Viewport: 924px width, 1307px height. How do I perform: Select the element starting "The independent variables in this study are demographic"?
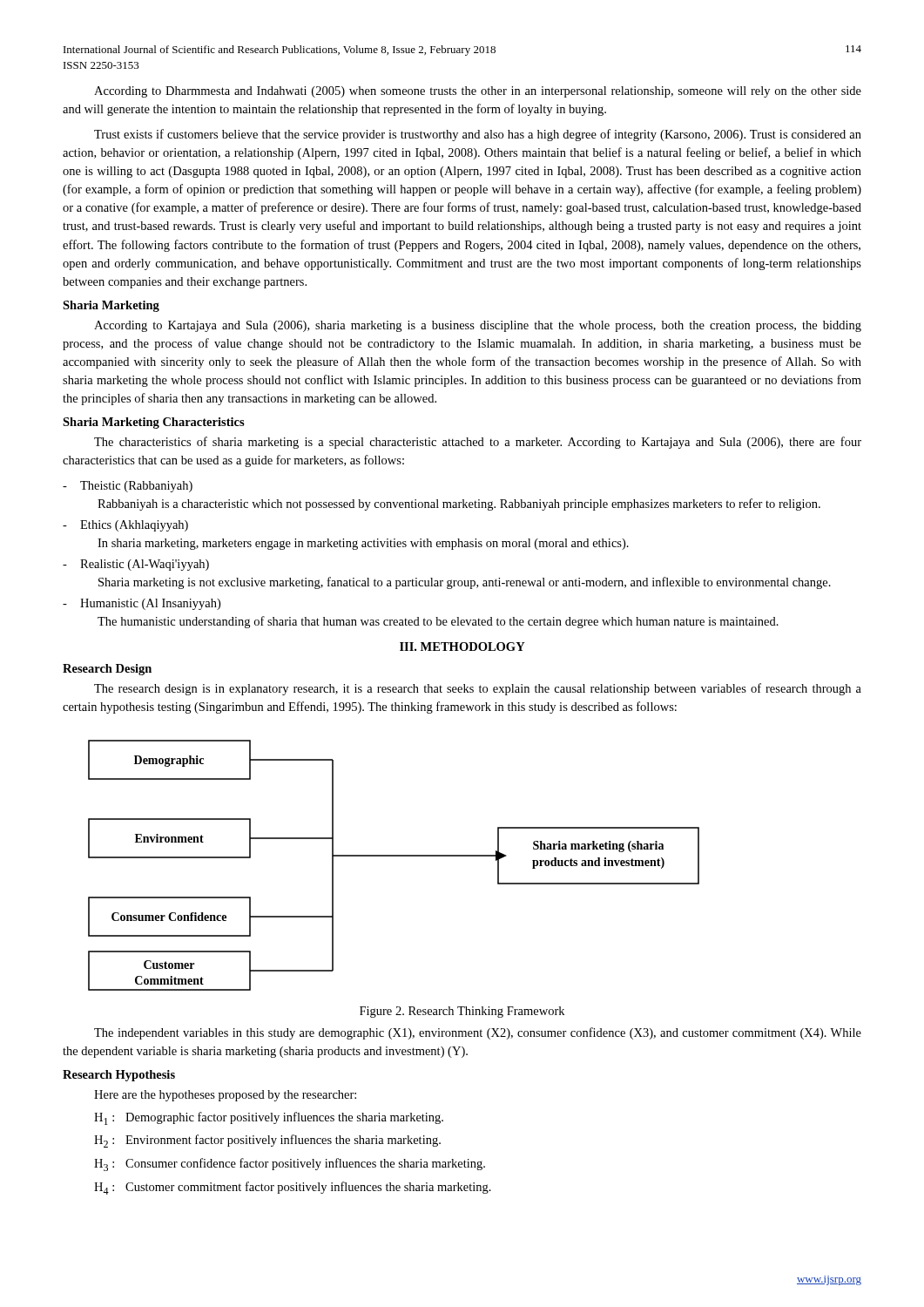pyautogui.click(x=462, y=1042)
